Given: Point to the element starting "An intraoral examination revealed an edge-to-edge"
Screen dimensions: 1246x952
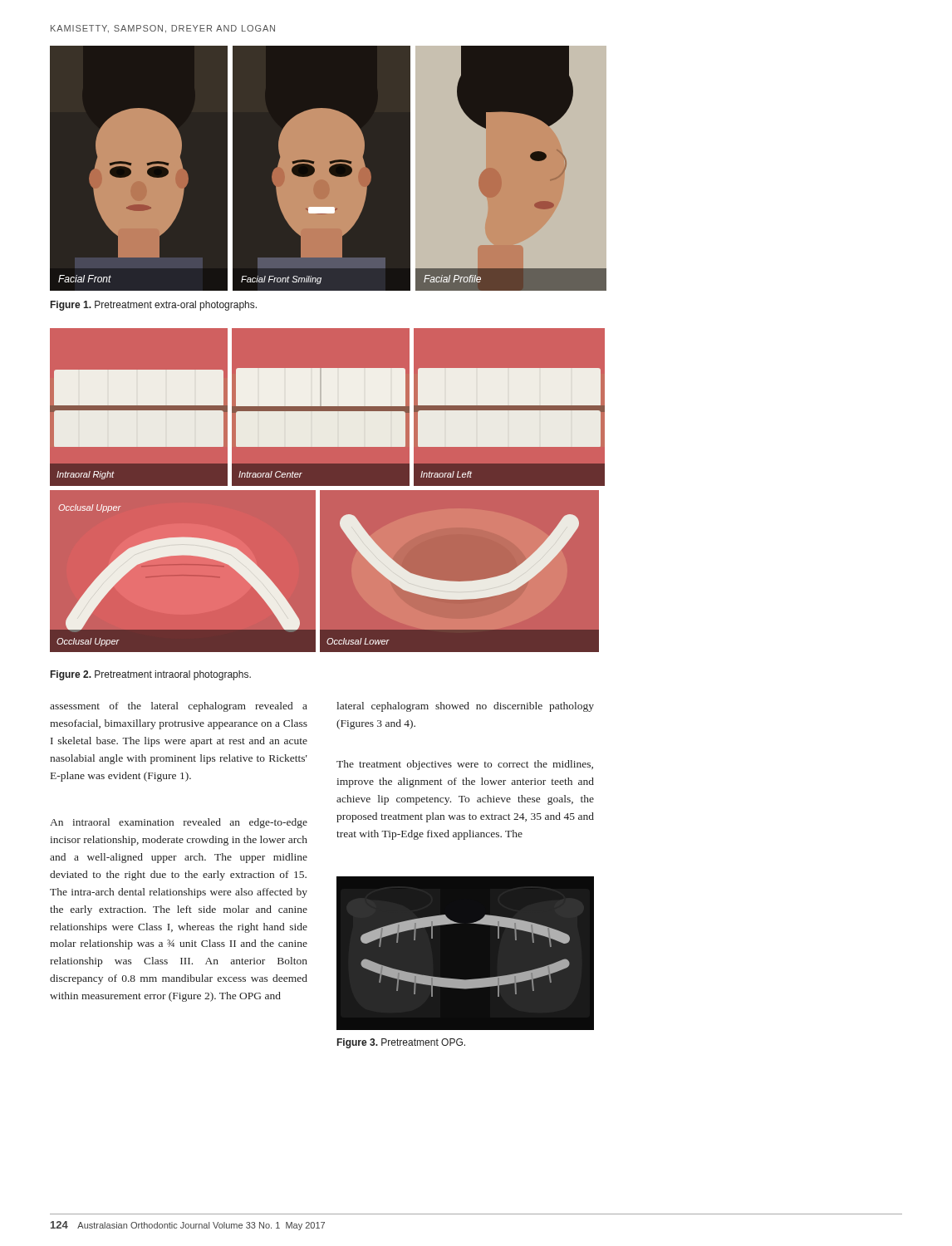Looking at the screenshot, I should point(179,909).
